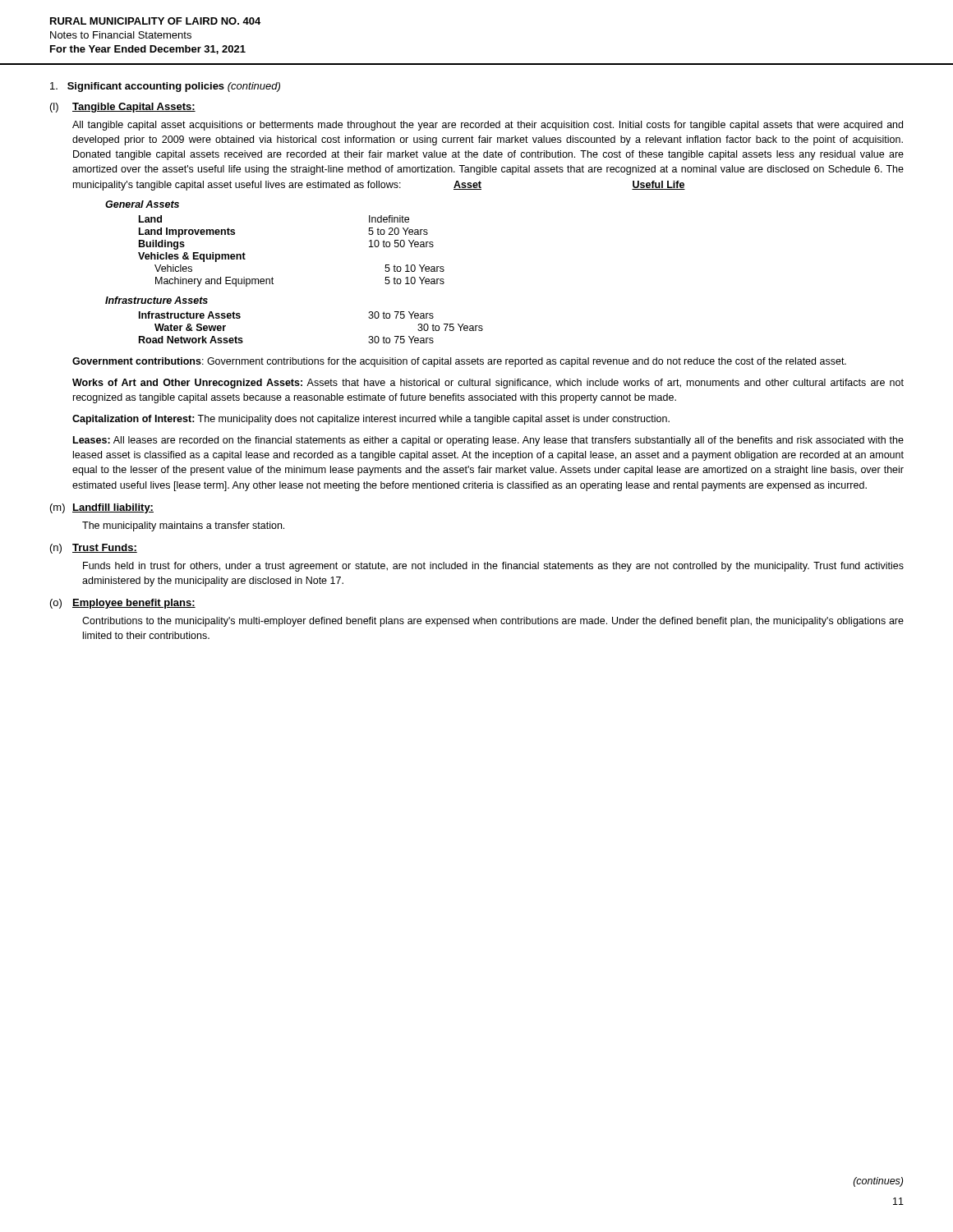Select the table that reads "Infrastructure Assets Infrastructure Assets"
The image size is (953, 1232).
(x=504, y=320)
